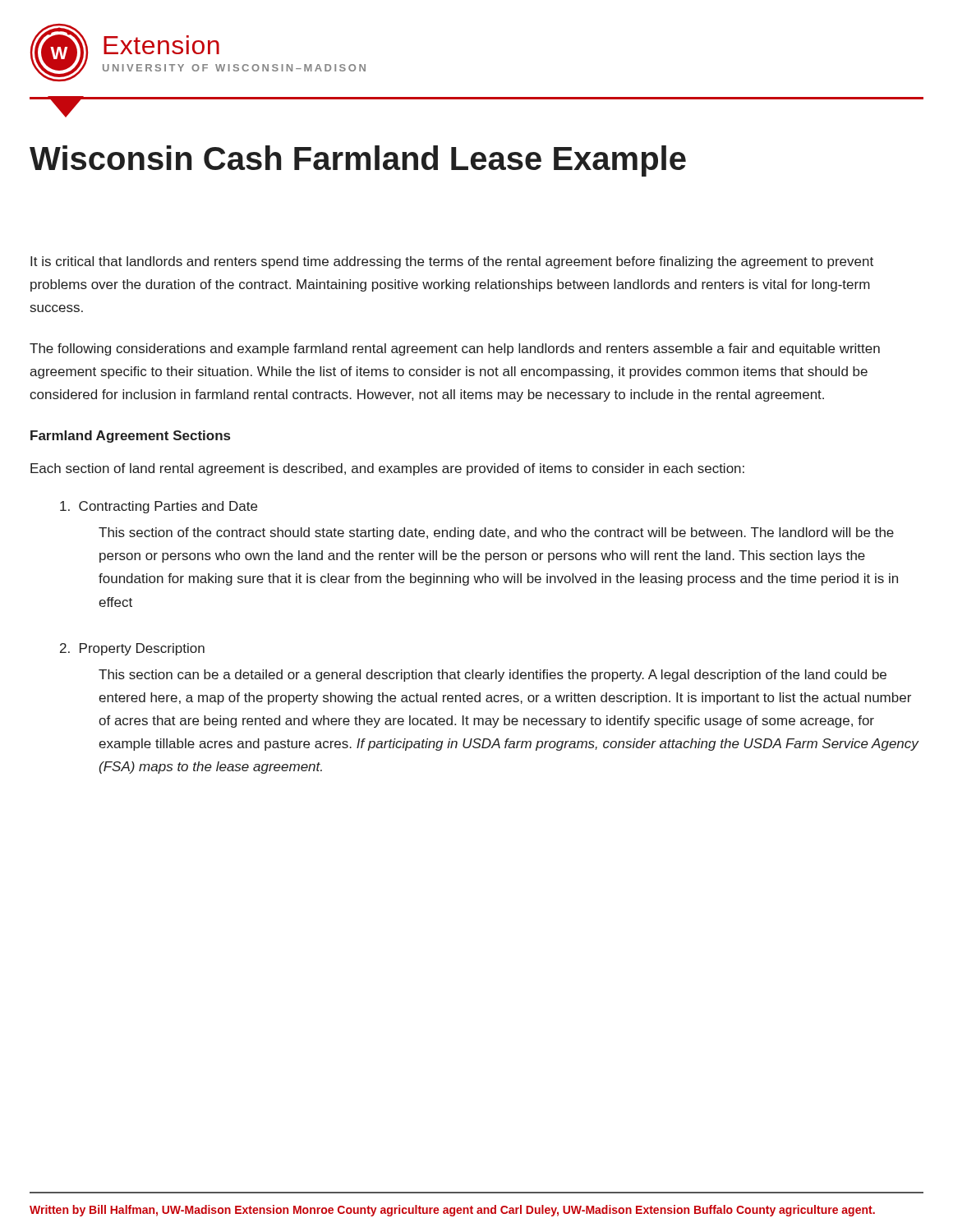Click the passage that begins "Contracting Parties and Date This section of the"
Screen dimensions: 1232x953
point(476,555)
